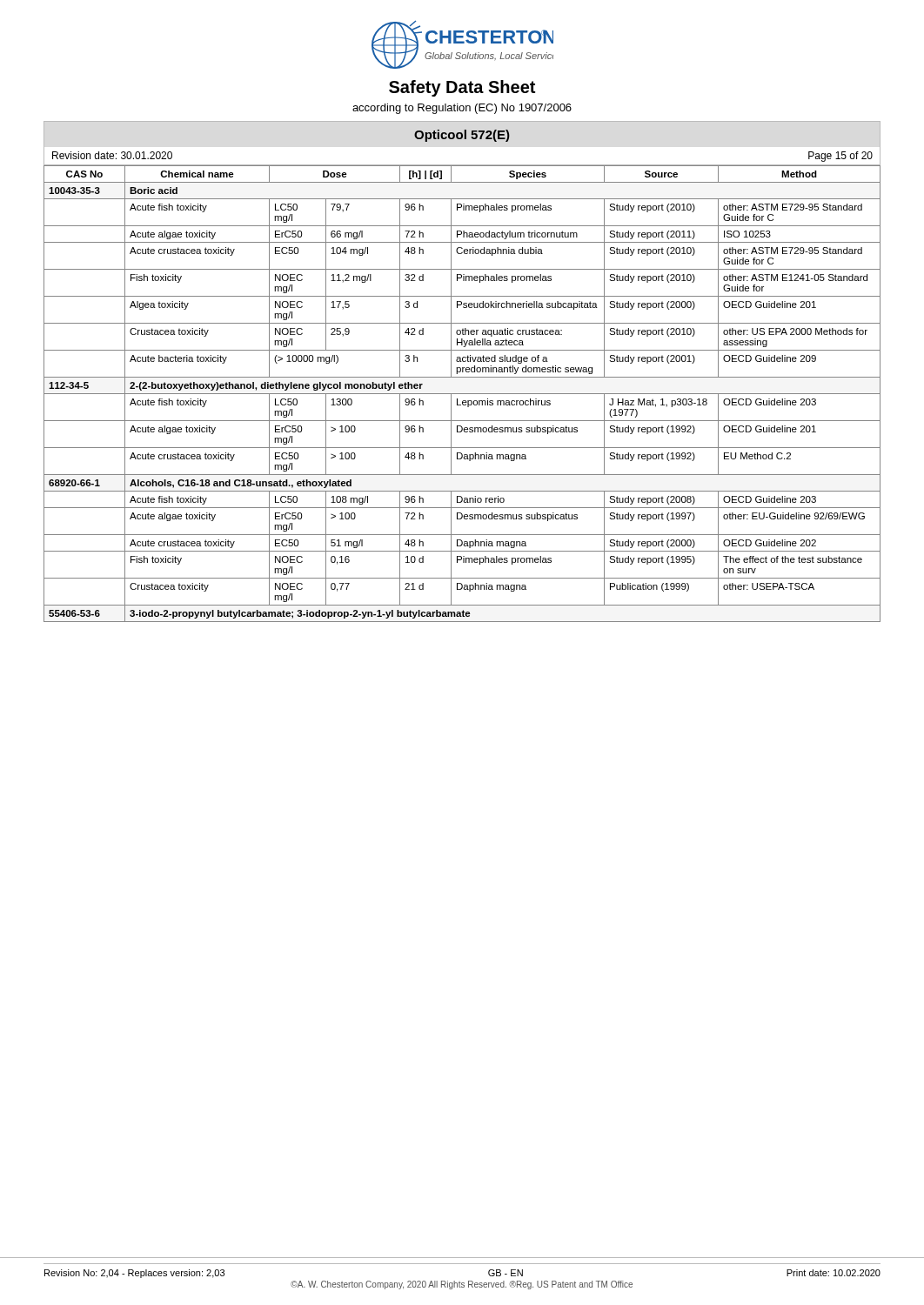Screen dimensions: 1305x924
Task: Select the passage starting "Opticool 572(E)"
Action: click(462, 134)
